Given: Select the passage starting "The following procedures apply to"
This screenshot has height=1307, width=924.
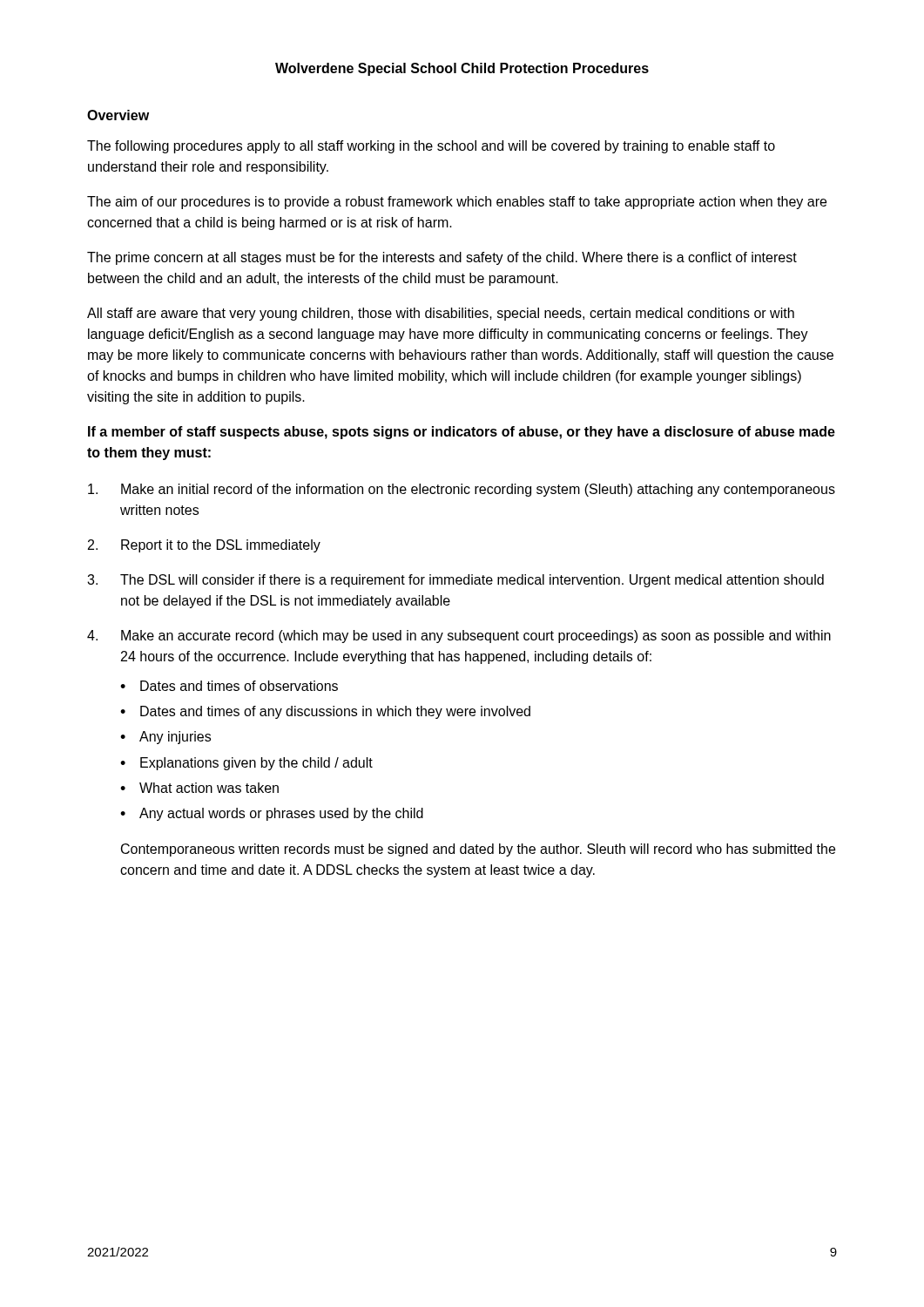Looking at the screenshot, I should click(x=431, y=156).
